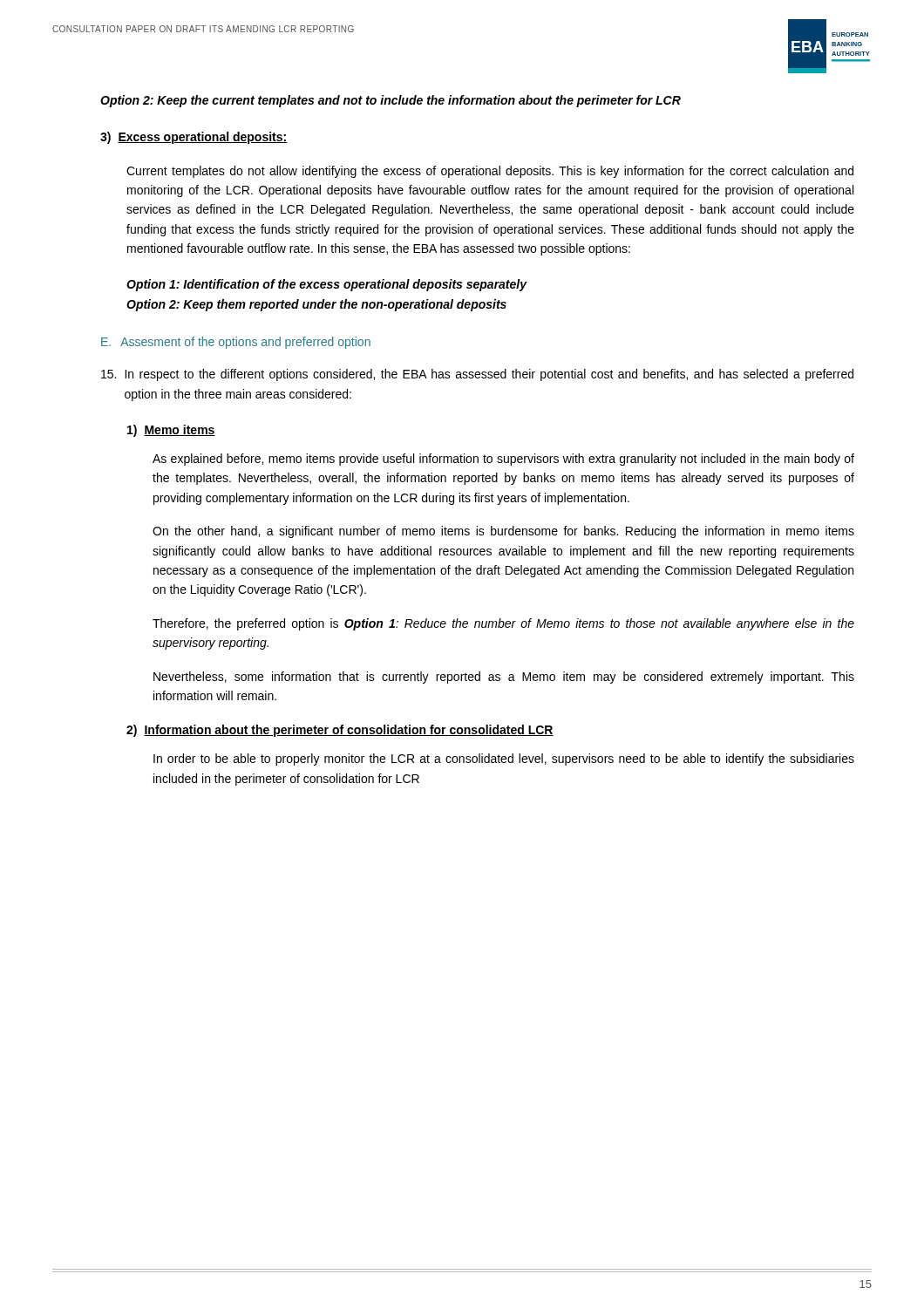Click the section header that begins "2) Information about the perimeter of consolidation"
Viewport: 924px width, 1308px height.
(x=340, y=730)
